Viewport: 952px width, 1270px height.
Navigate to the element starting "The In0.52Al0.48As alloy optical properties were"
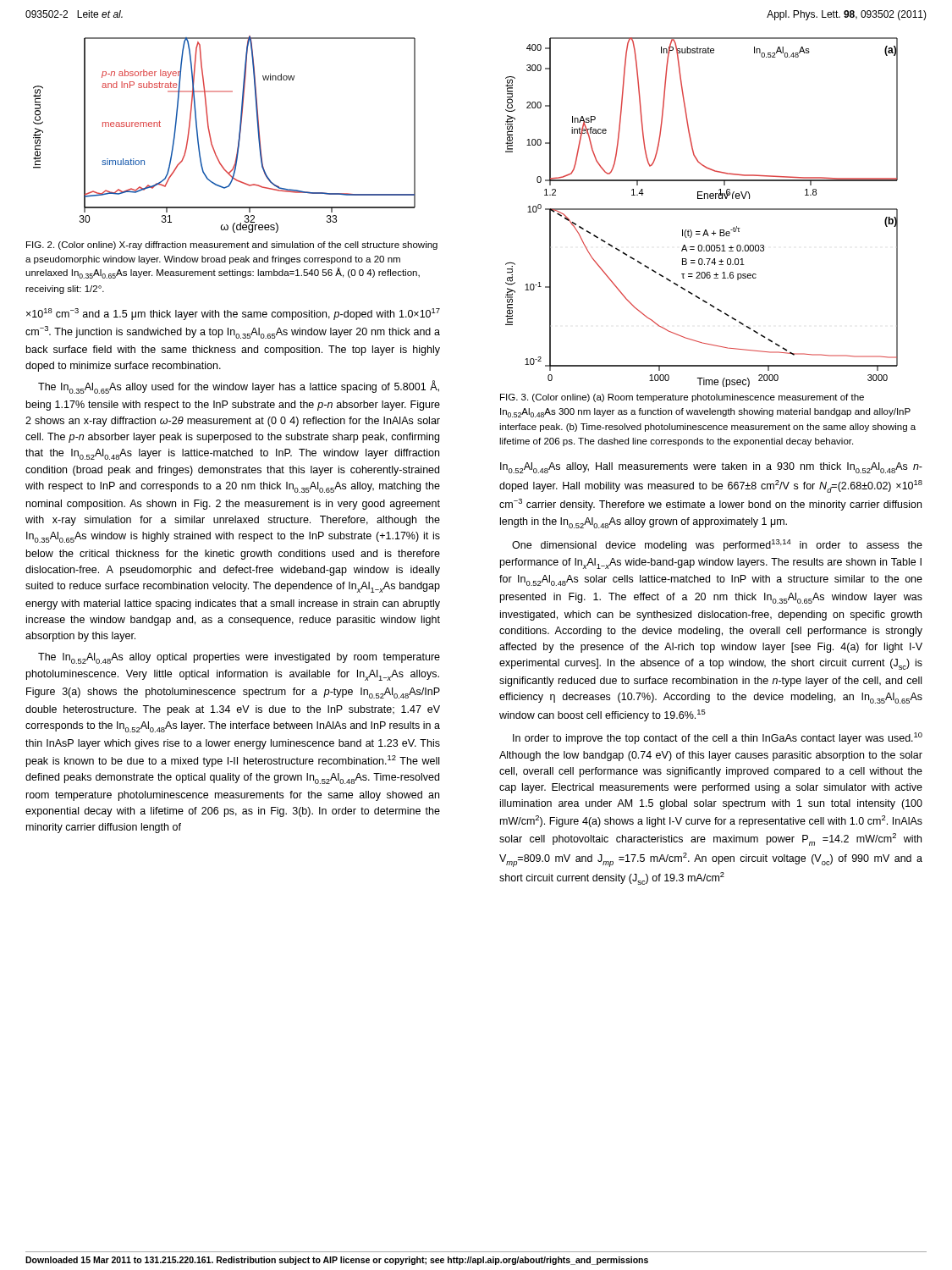click(x=233, y=742)
